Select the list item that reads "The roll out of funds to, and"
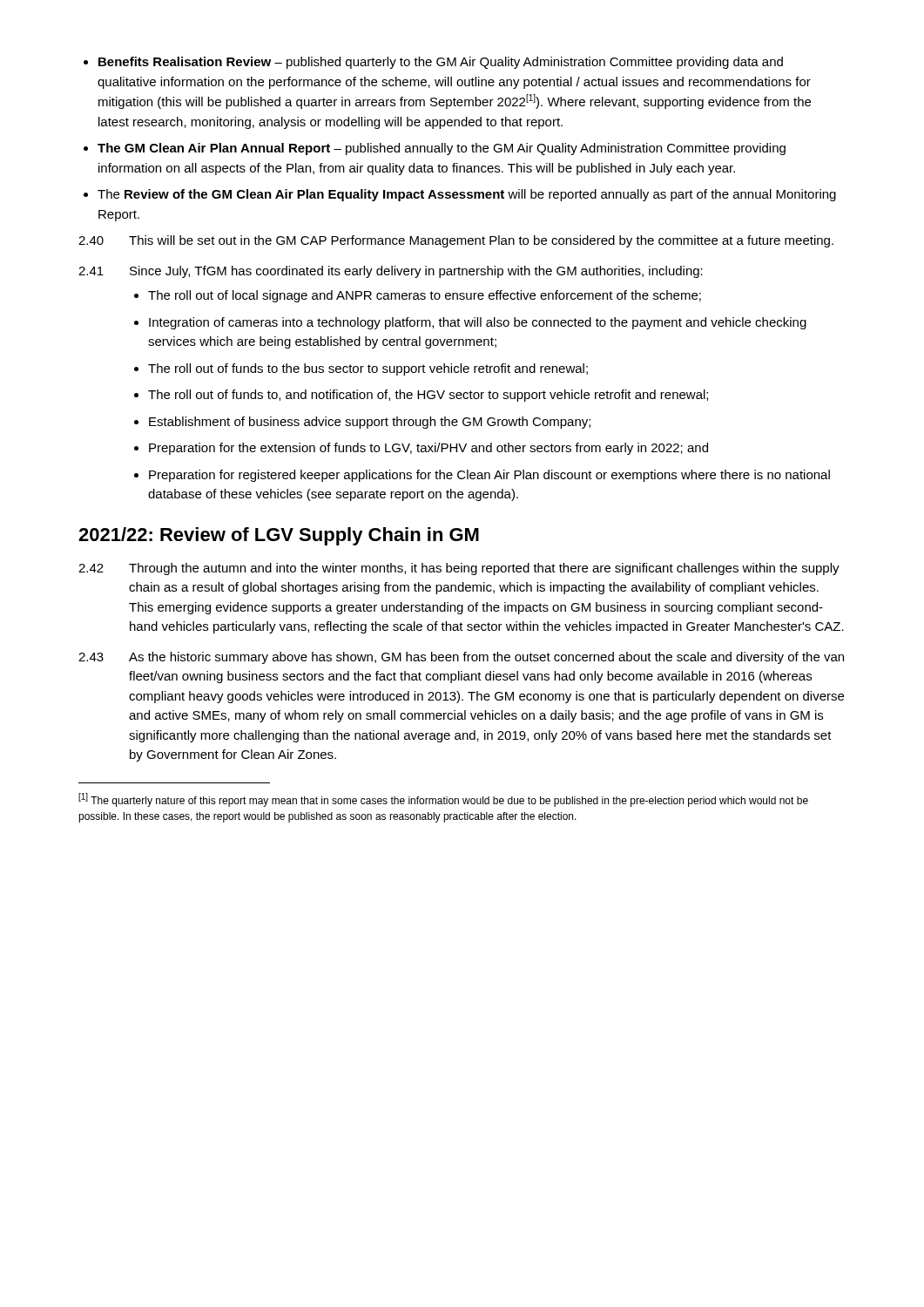 click(429, 394)
